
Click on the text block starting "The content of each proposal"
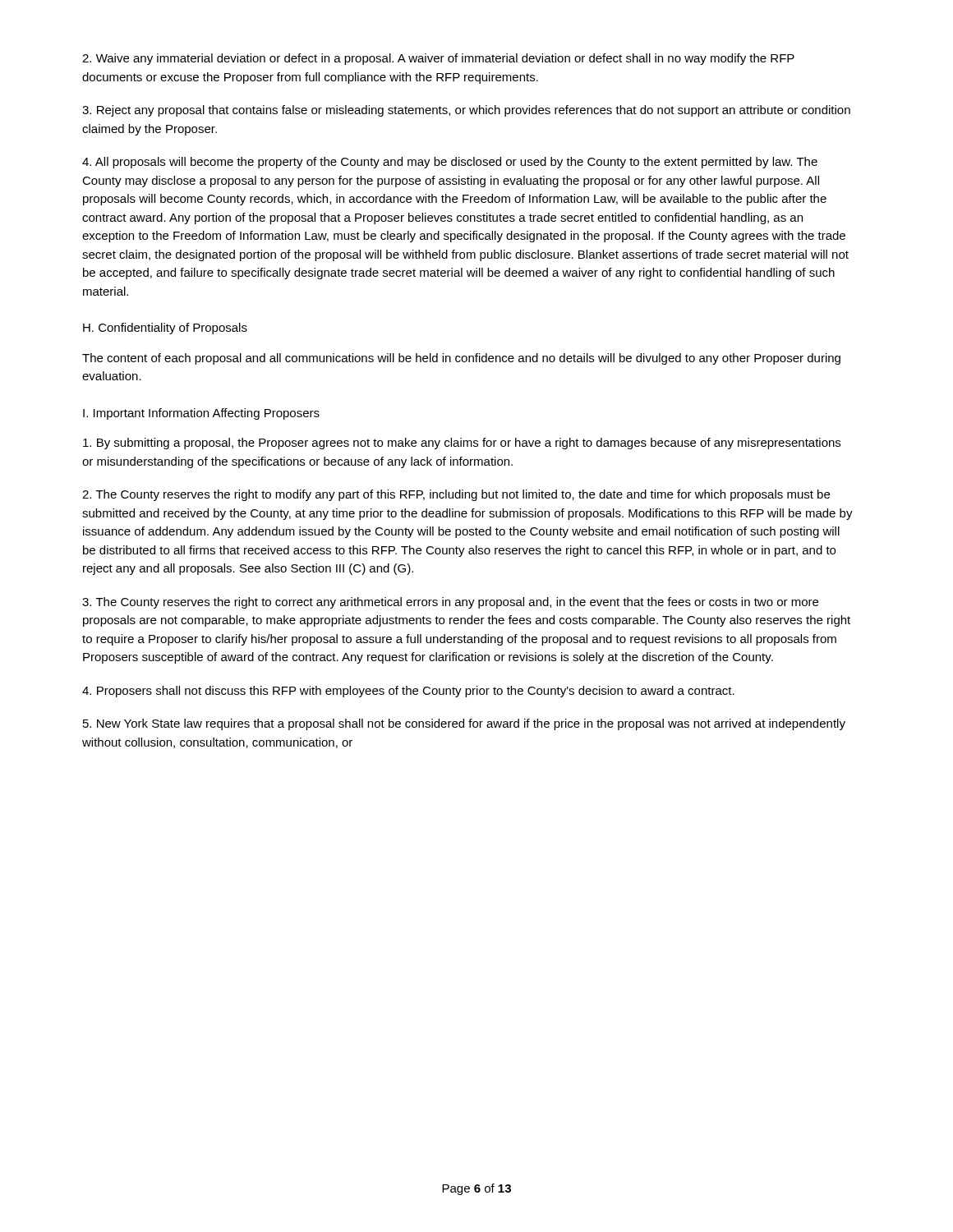tap(462, 367)
